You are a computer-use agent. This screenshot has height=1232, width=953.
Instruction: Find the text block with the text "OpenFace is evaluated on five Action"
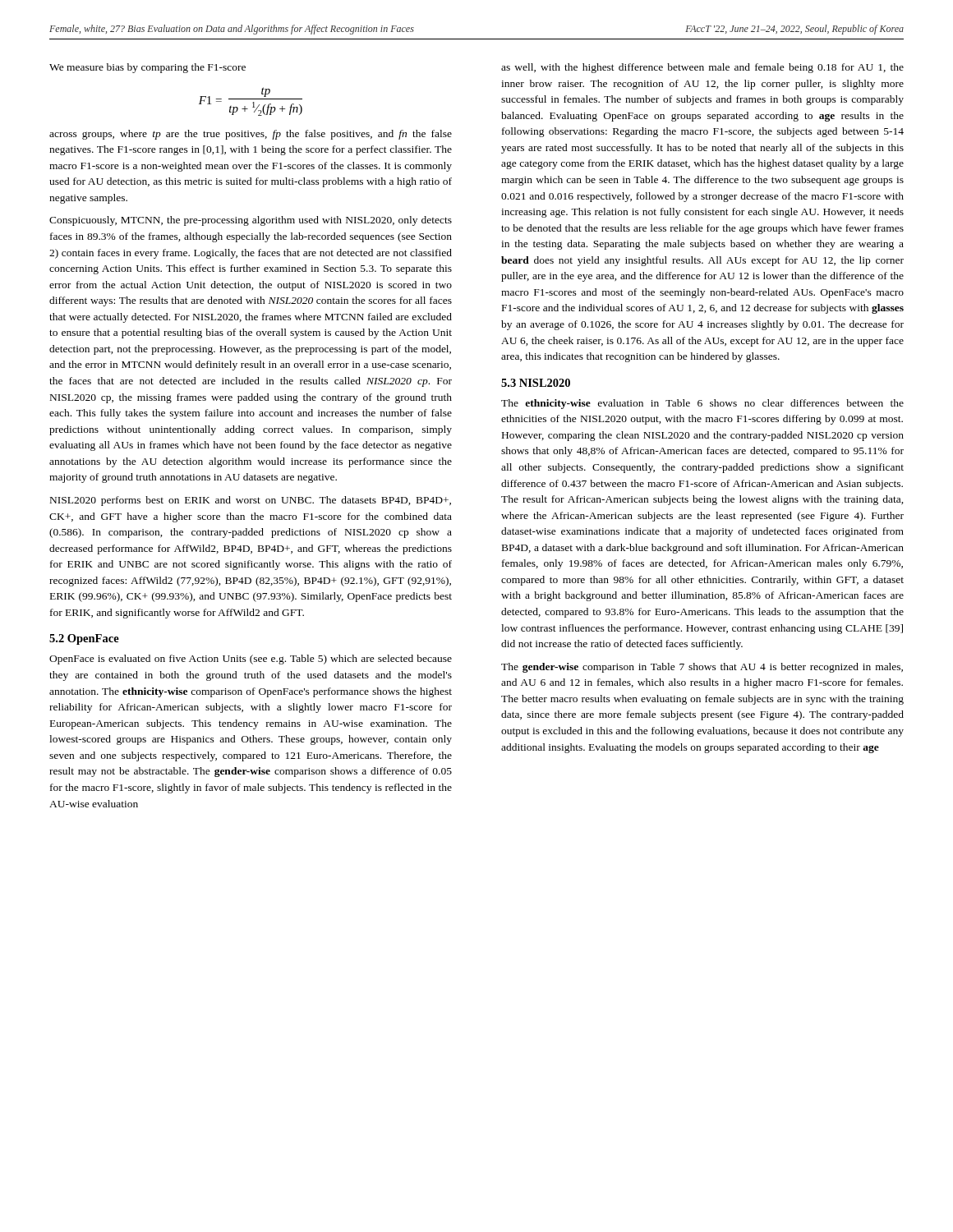251,731
